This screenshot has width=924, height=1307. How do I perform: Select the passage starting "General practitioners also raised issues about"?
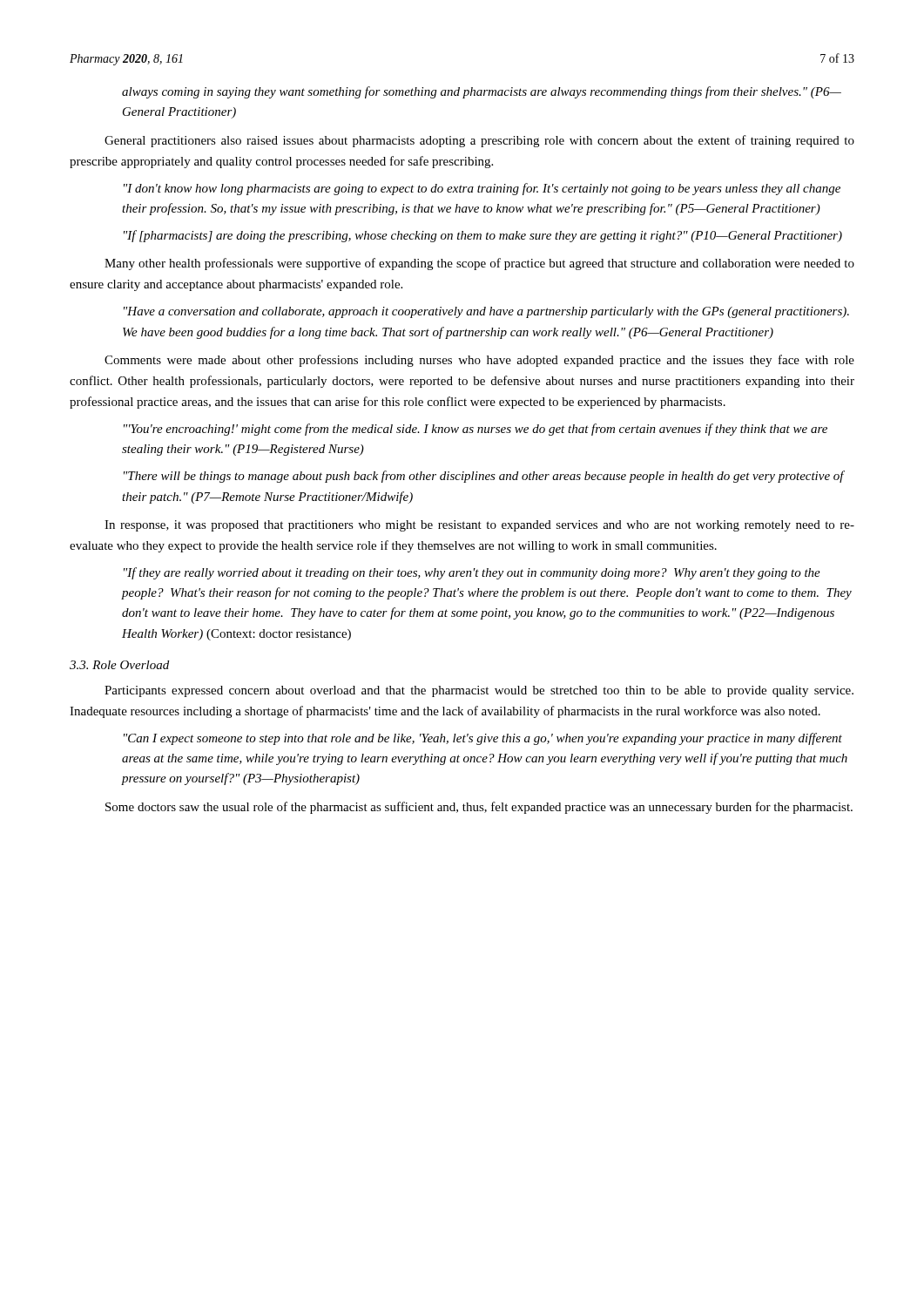[462, 150]
